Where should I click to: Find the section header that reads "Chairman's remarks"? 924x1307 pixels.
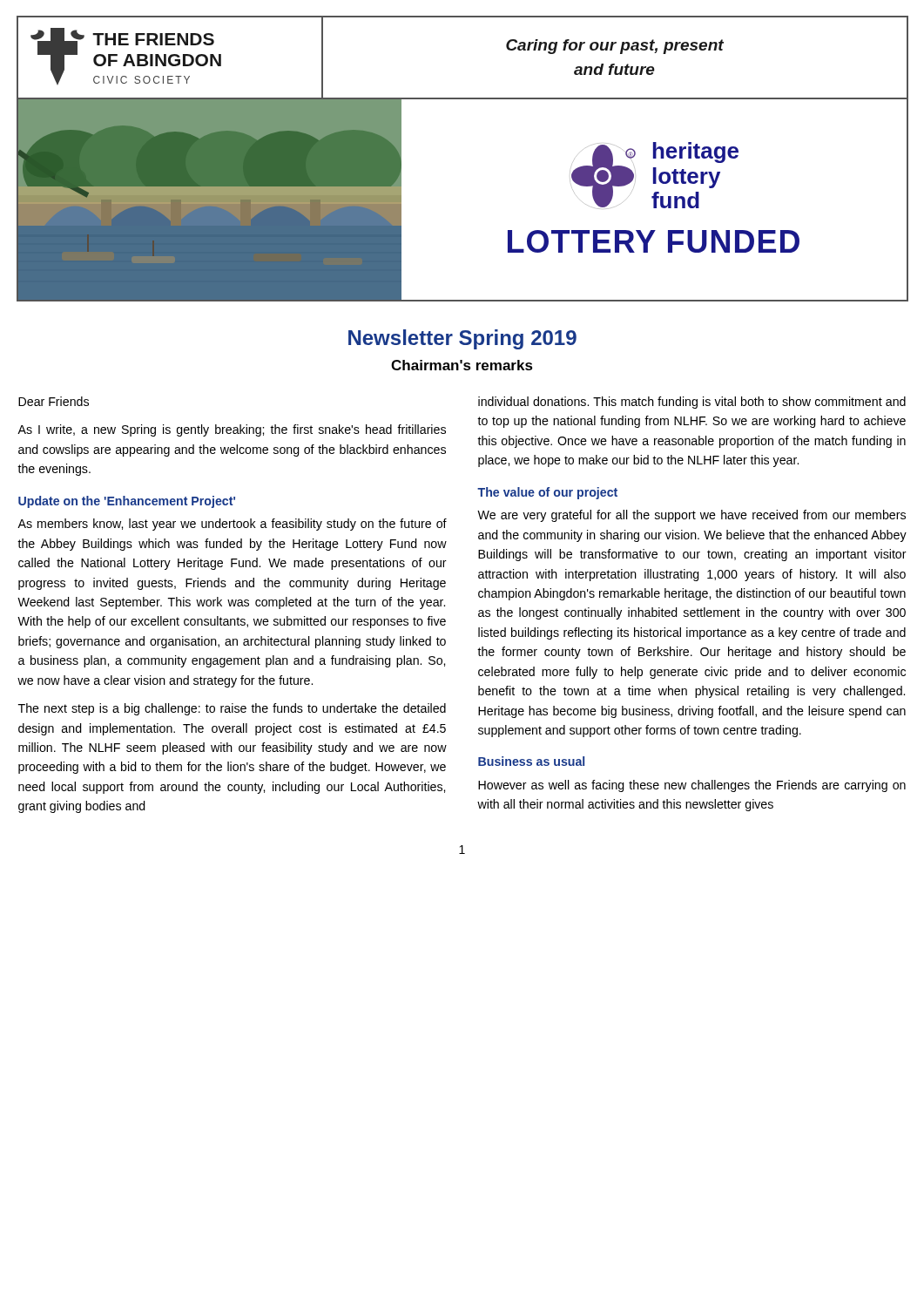click(462, 366)
